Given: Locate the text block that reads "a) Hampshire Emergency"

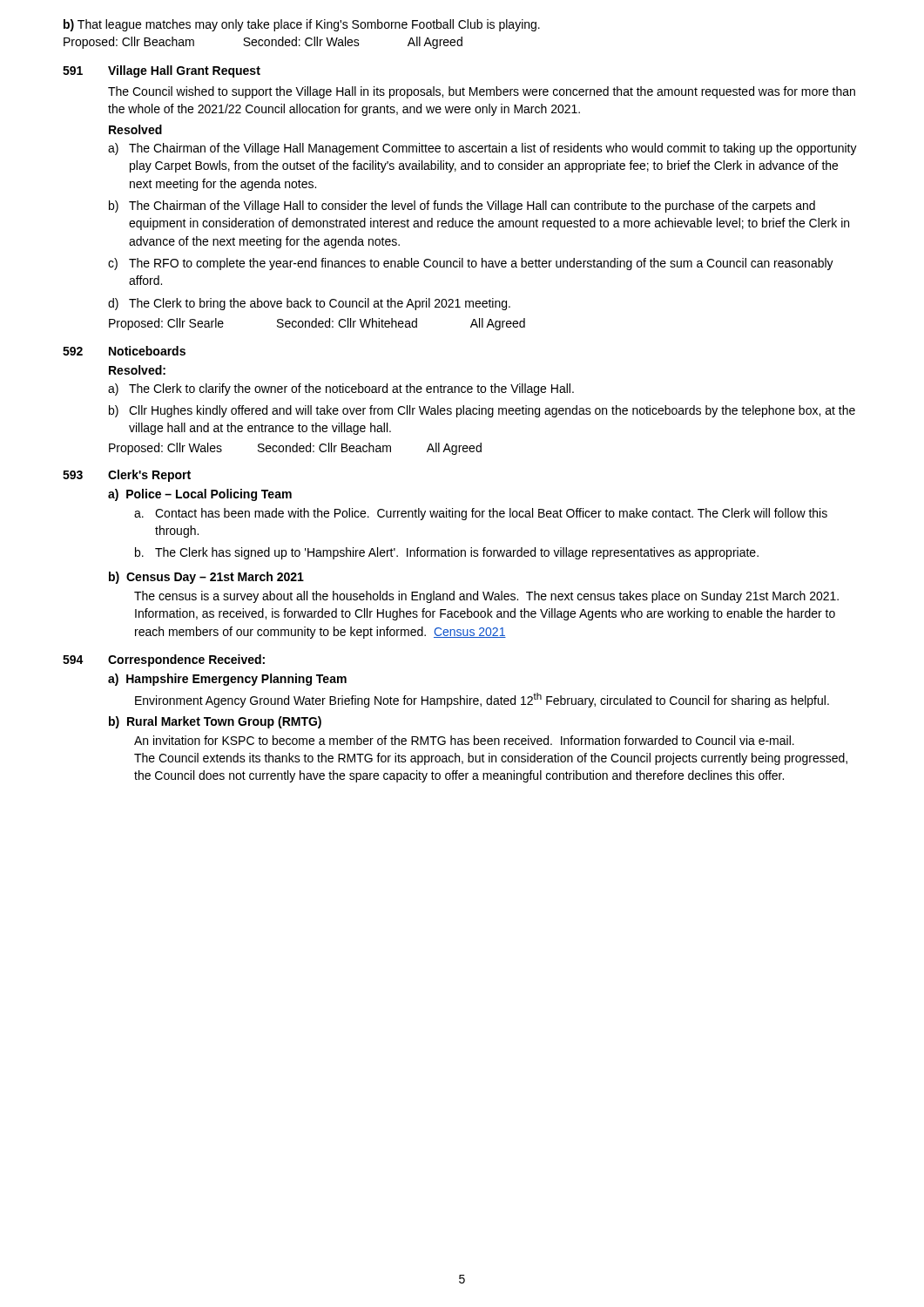Looking at the screenshot, I should pos(227,679).
